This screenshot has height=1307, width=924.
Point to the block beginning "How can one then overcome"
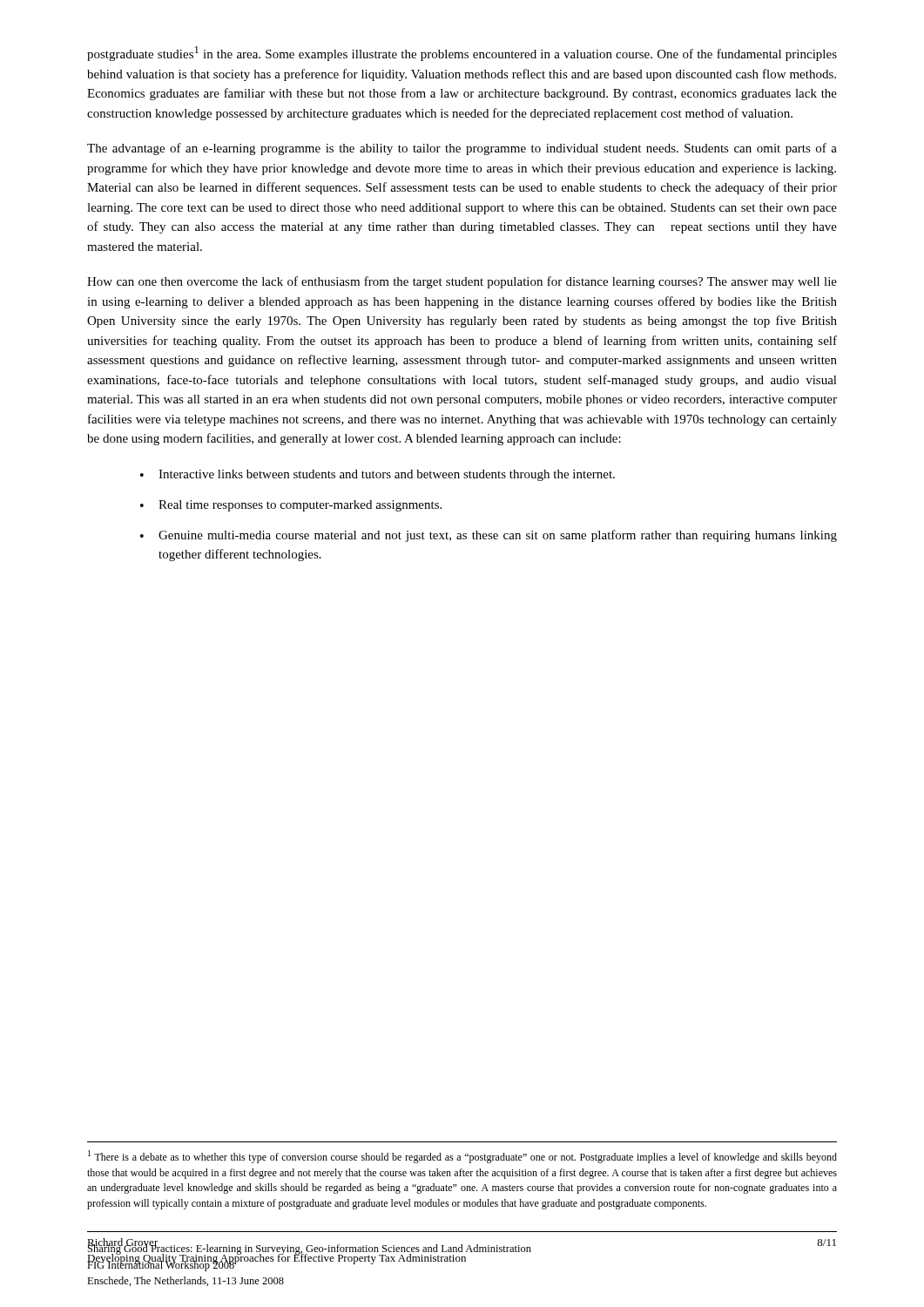point(462,360)
